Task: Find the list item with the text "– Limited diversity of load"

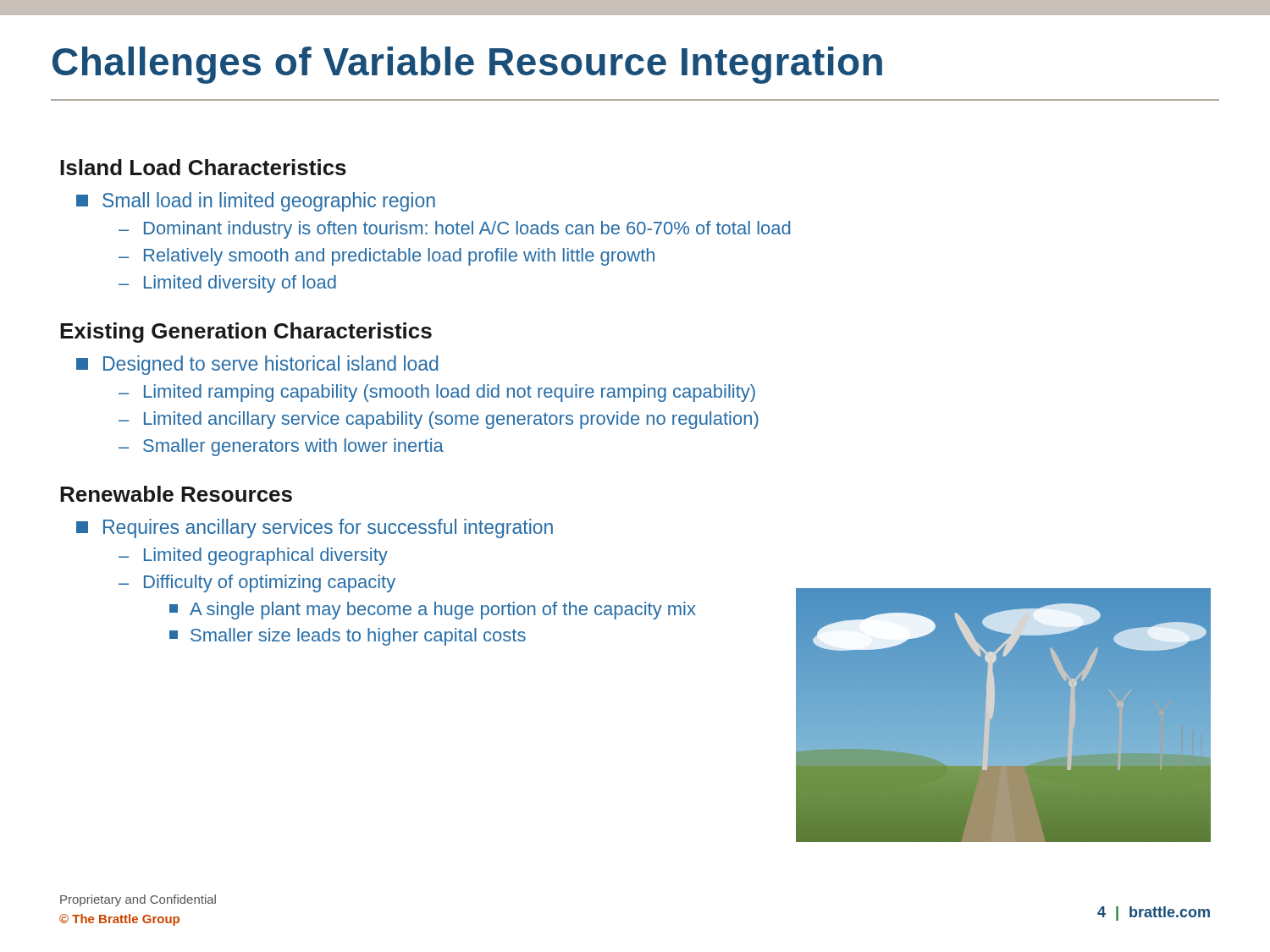Action: [228, 283]
